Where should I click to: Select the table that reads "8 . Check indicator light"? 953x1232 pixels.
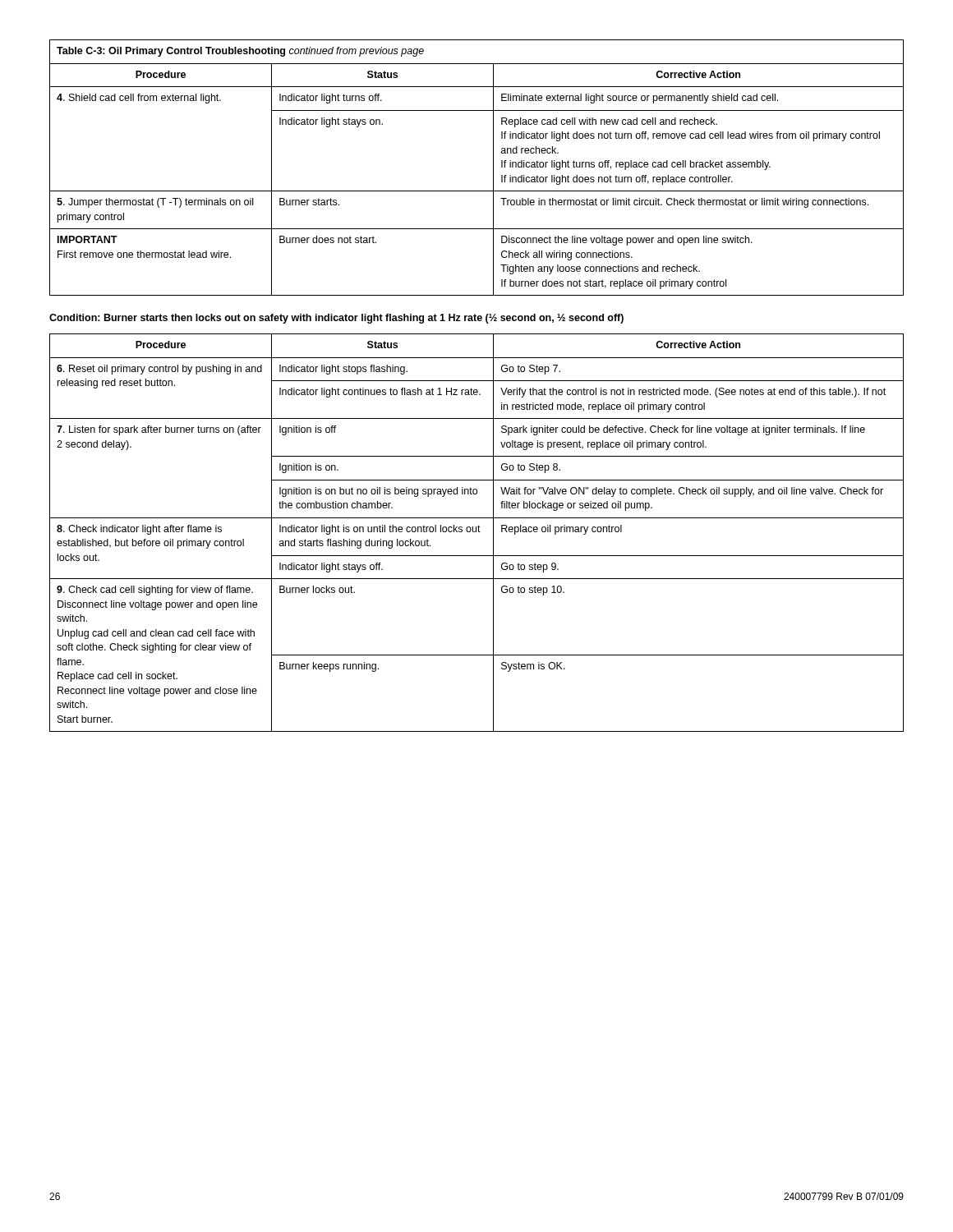[x=476, y=533]
